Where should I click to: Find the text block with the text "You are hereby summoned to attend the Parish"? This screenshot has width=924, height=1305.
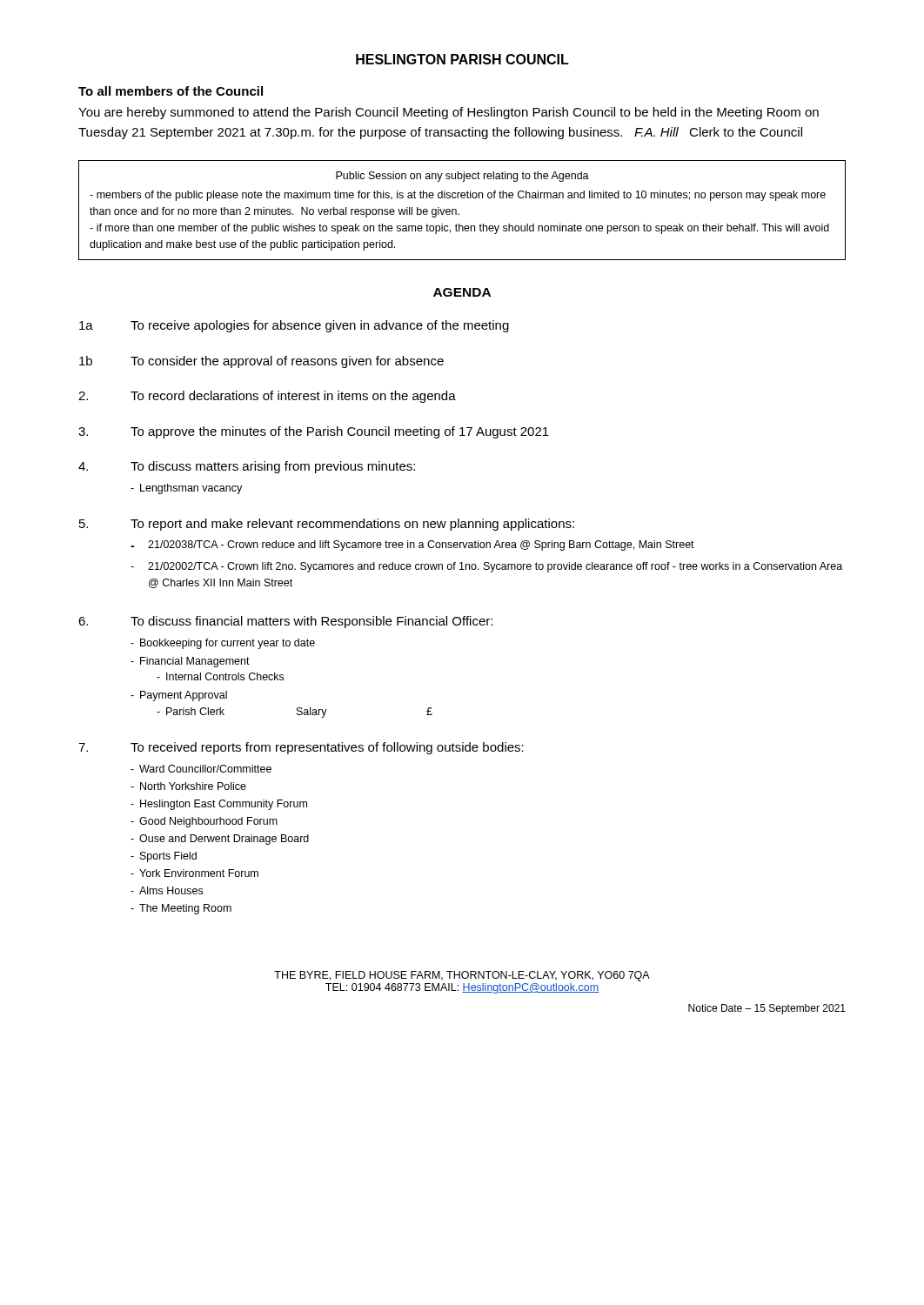pos(449,122)
